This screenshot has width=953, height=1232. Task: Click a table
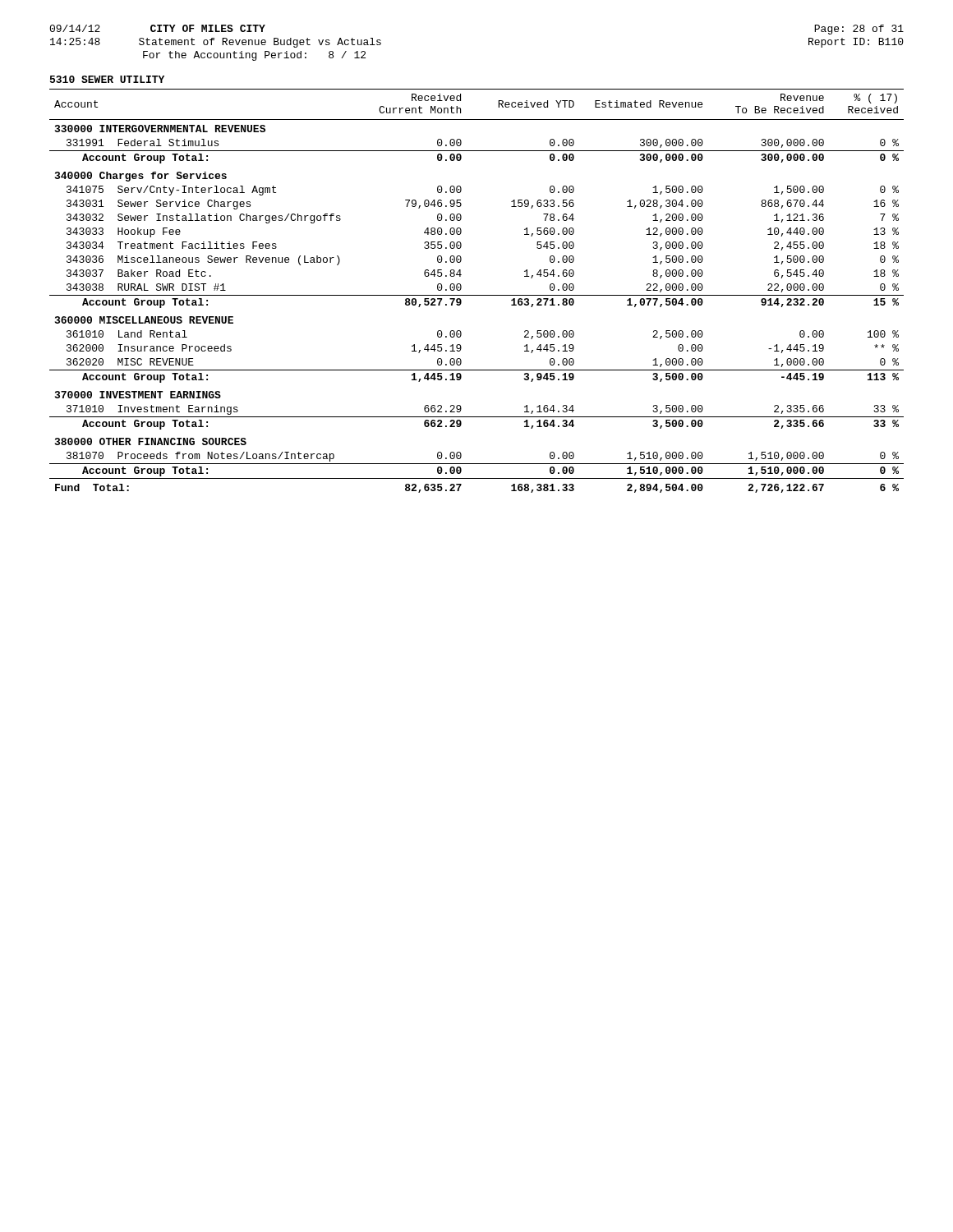click(476, 292)
